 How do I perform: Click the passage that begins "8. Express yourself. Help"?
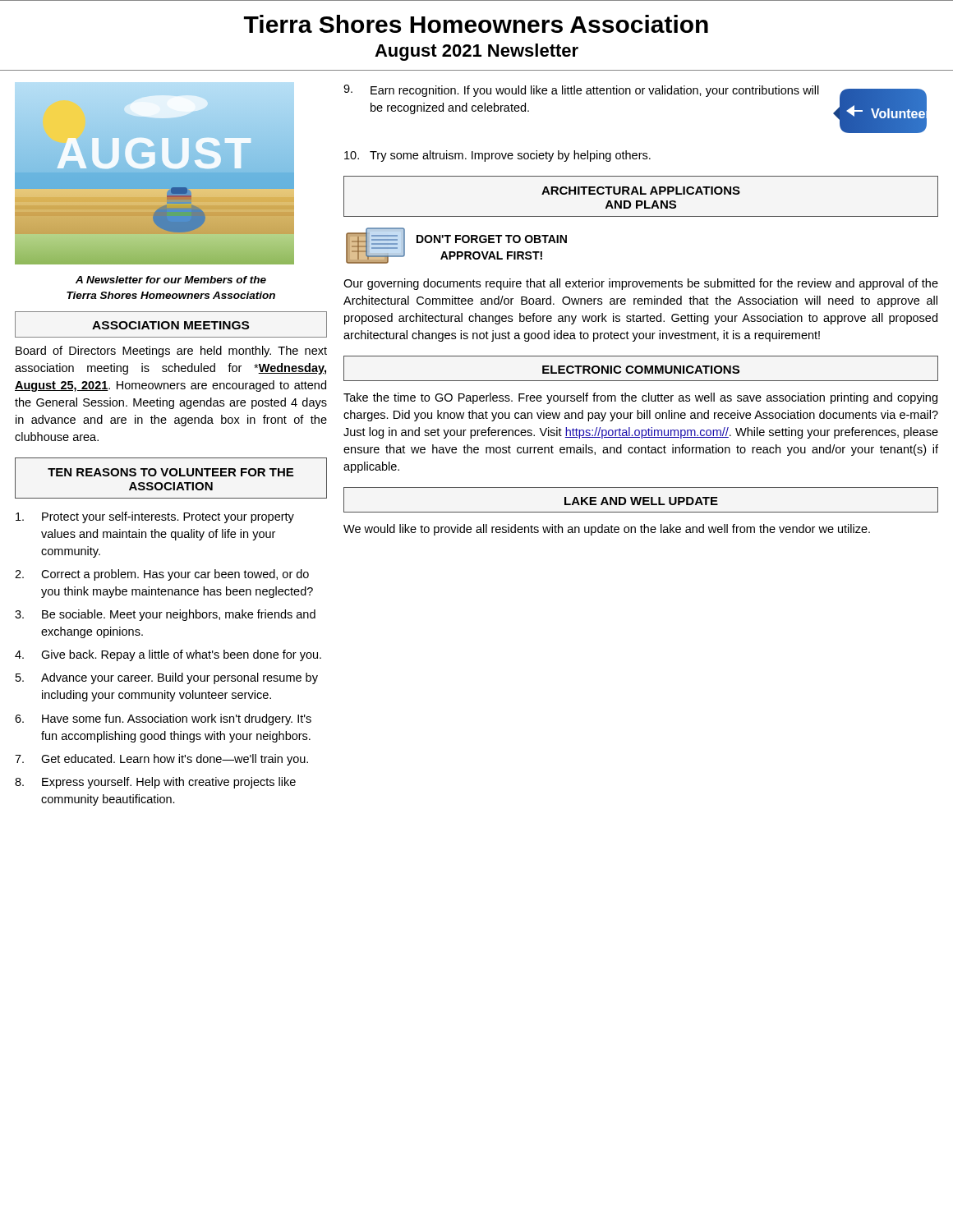171,791
